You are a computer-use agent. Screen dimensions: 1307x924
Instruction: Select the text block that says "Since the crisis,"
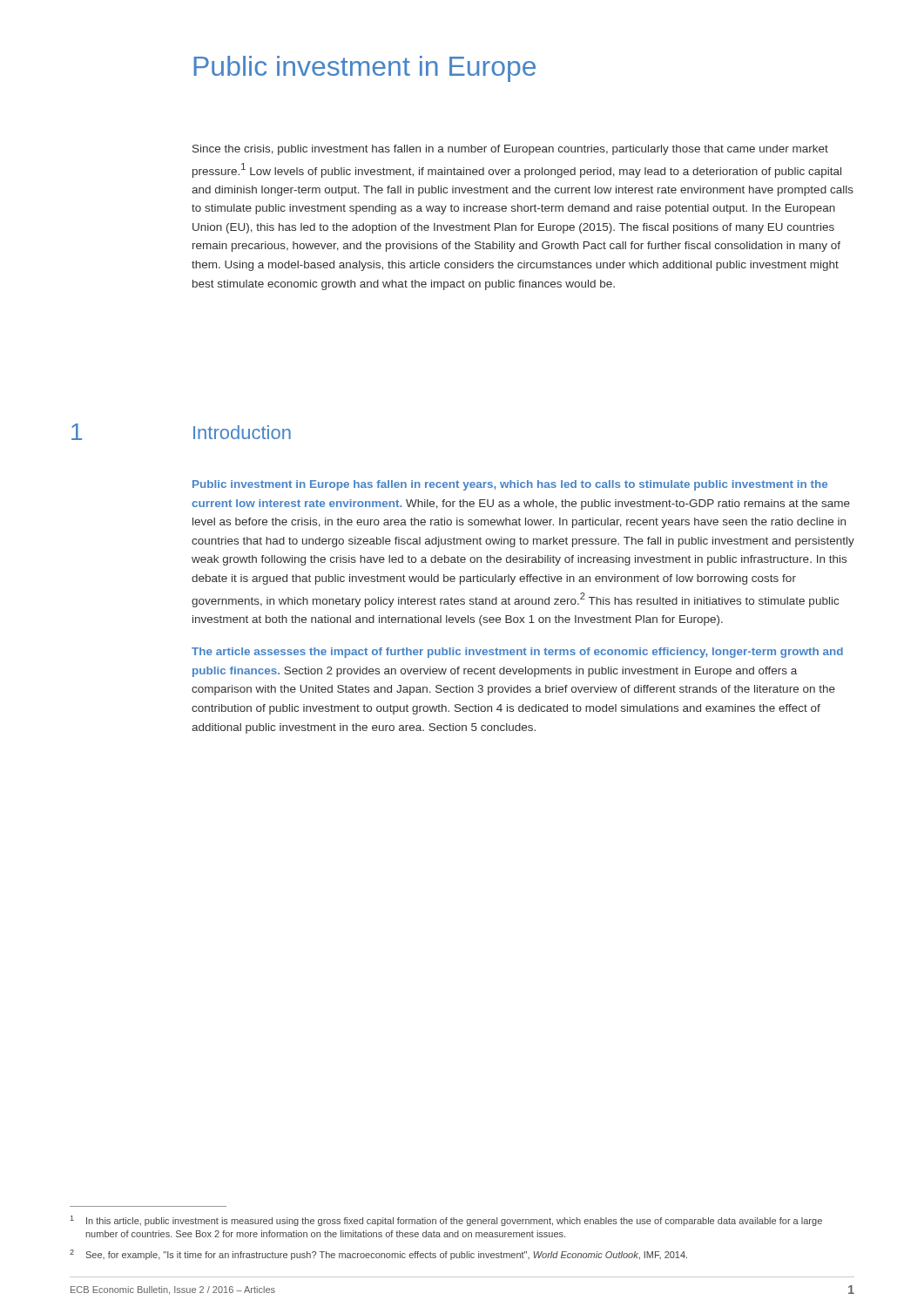coord(523,216)
